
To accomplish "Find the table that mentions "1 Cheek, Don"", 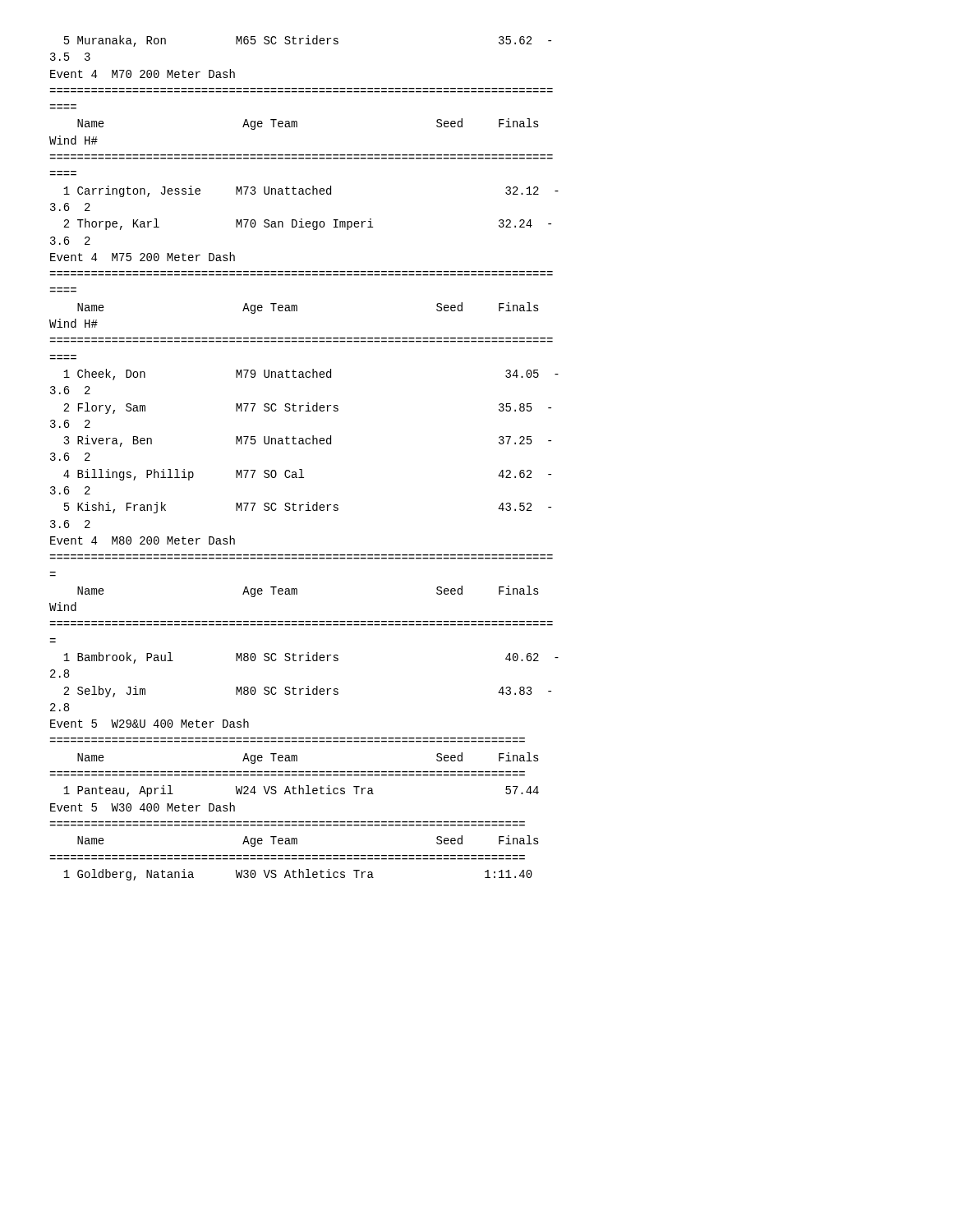I will click(476, 450).
